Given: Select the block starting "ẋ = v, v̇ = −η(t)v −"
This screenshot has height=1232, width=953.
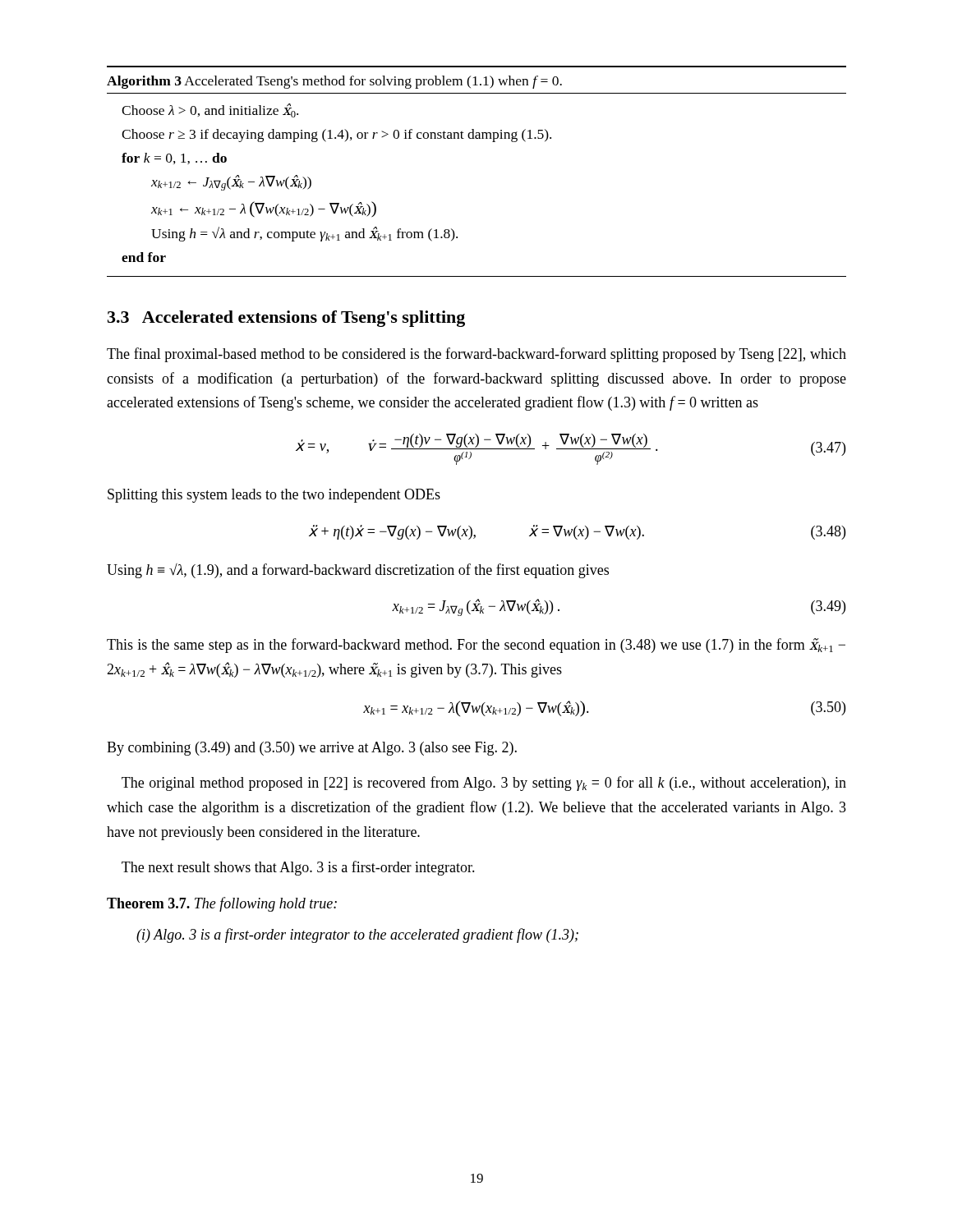Looking at the screenshot, I should pos(570,448).
